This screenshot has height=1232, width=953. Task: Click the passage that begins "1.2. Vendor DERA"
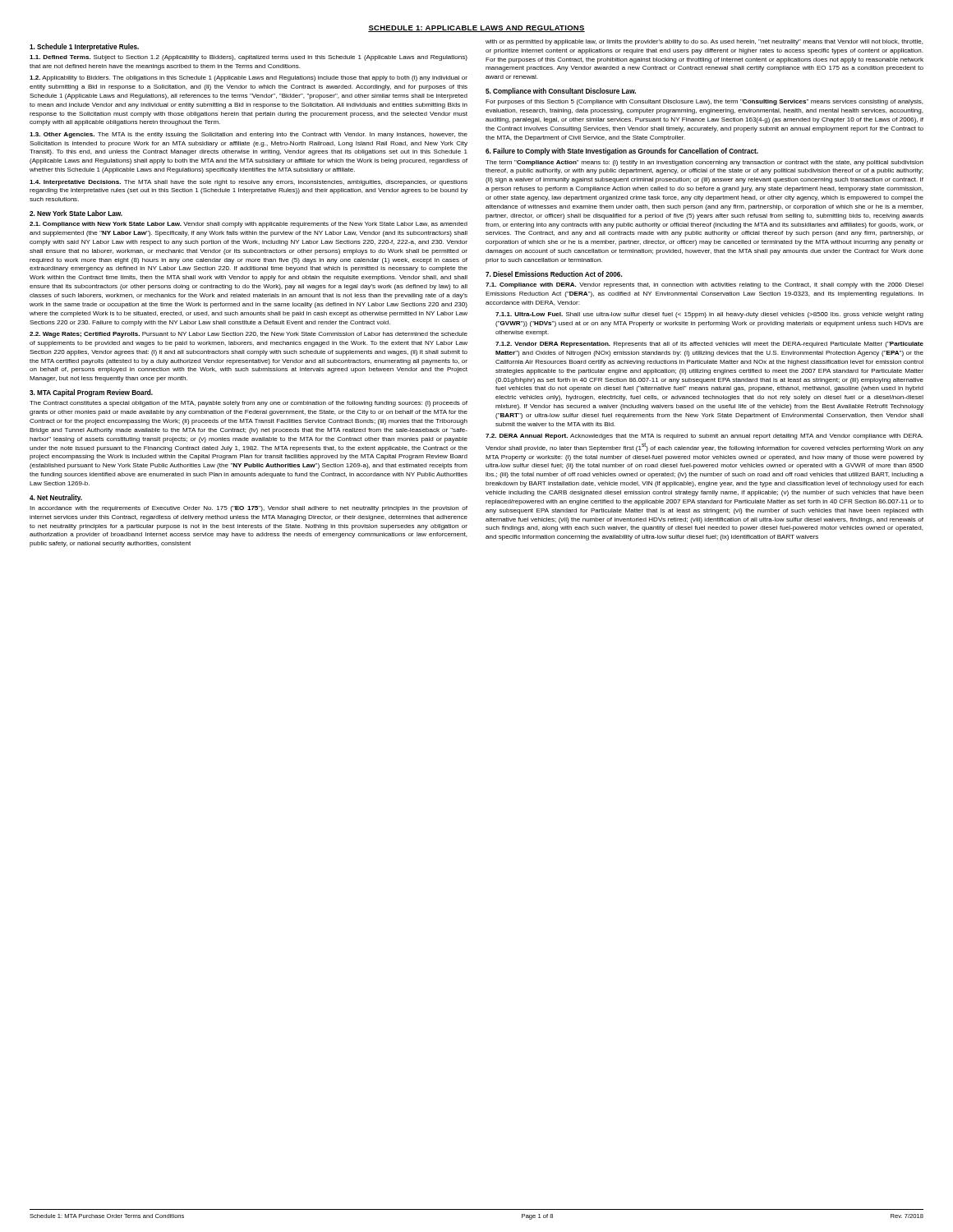tap(709, 385)
